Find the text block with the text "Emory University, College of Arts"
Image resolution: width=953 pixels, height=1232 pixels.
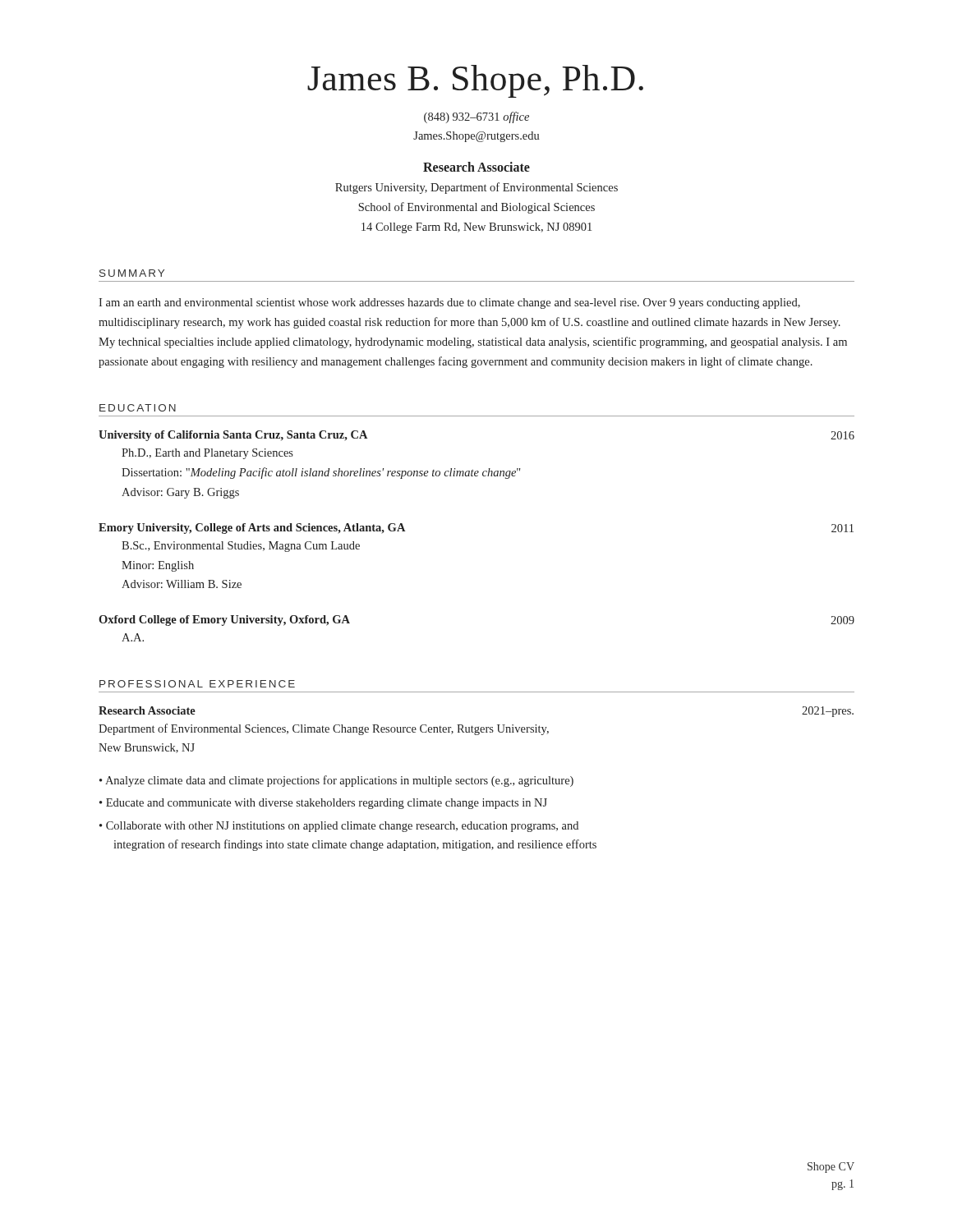(x=259, y=529)
